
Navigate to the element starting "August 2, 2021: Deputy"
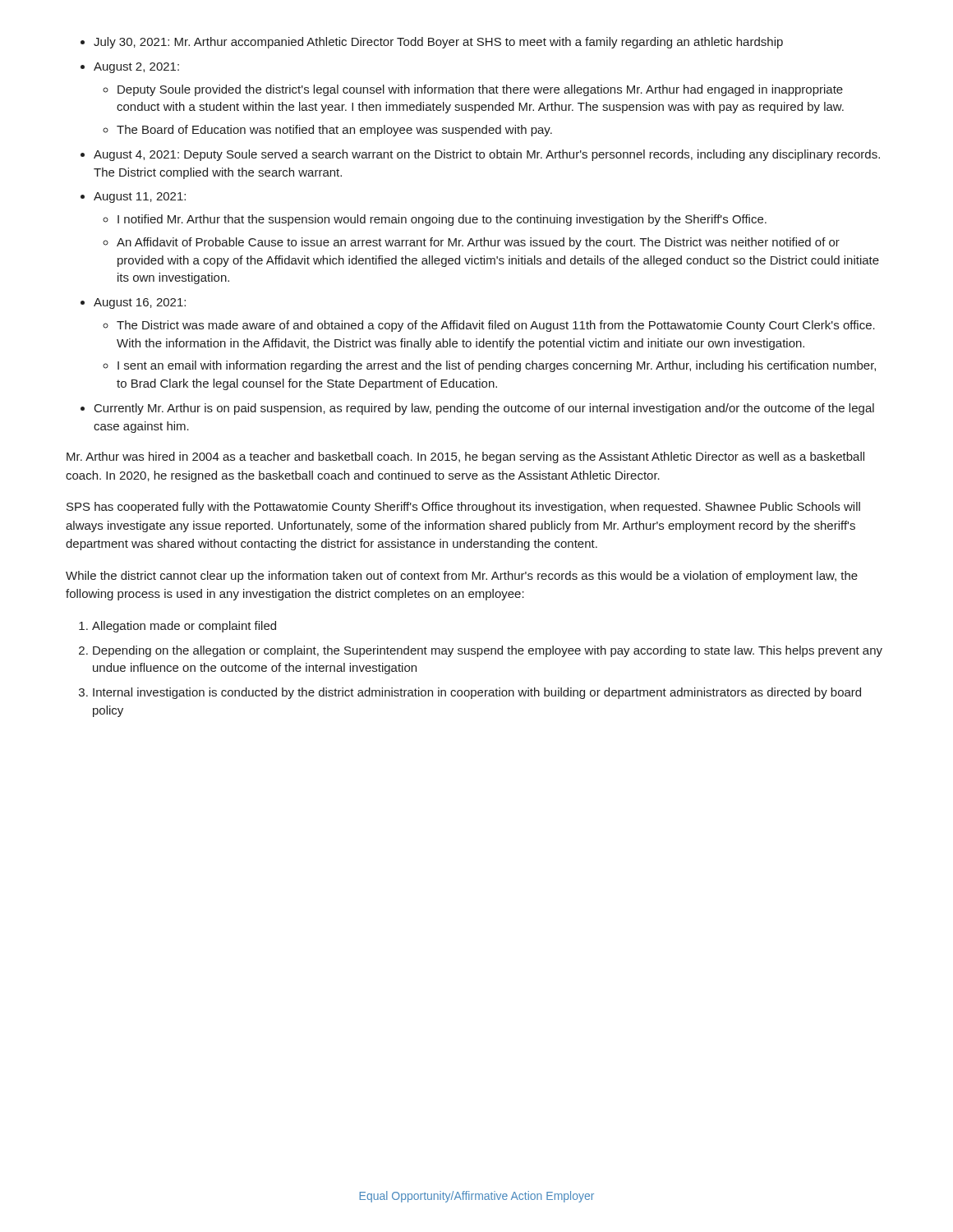coord(490,99)
